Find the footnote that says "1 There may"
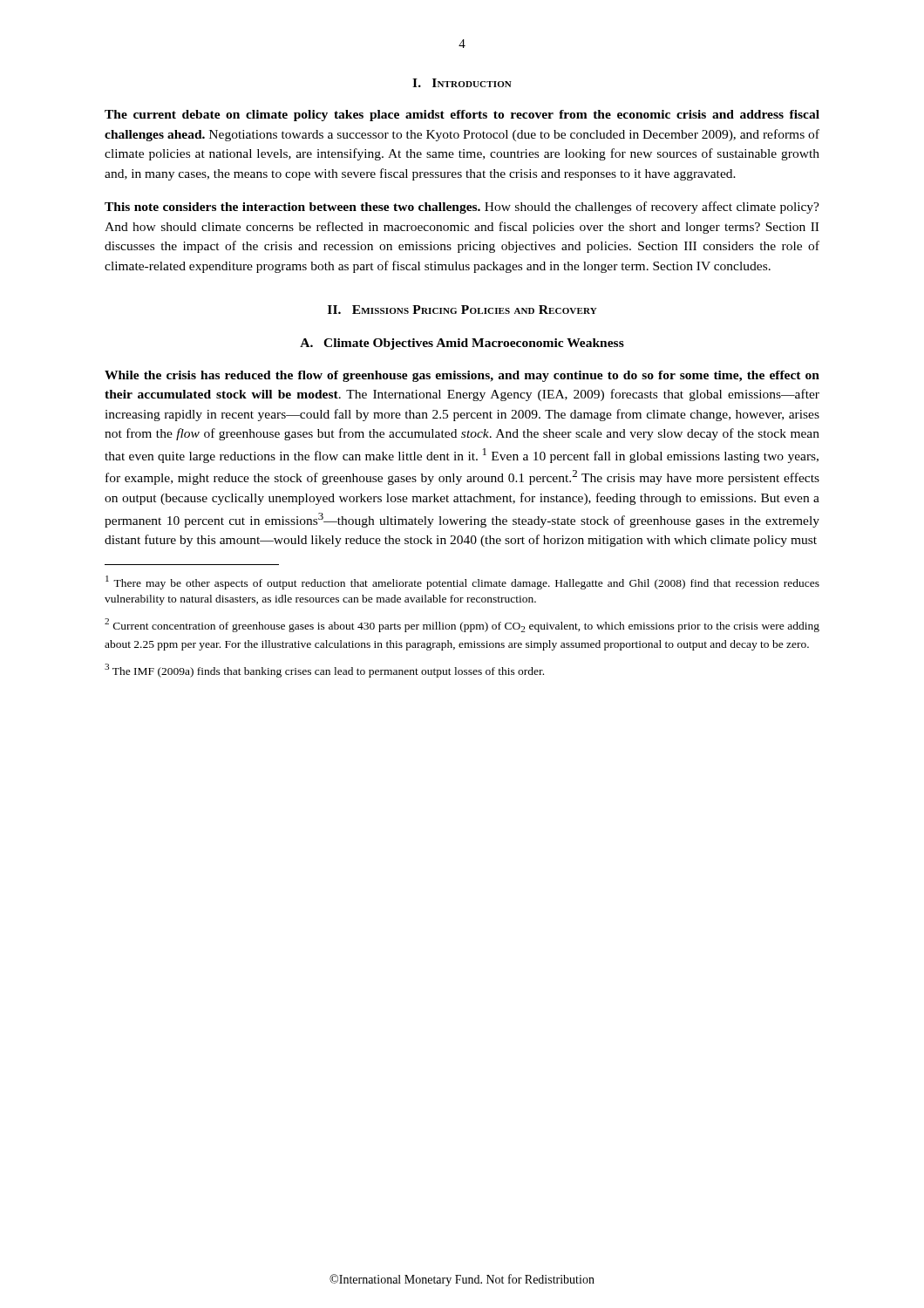924x1308 pixels. 462,589
